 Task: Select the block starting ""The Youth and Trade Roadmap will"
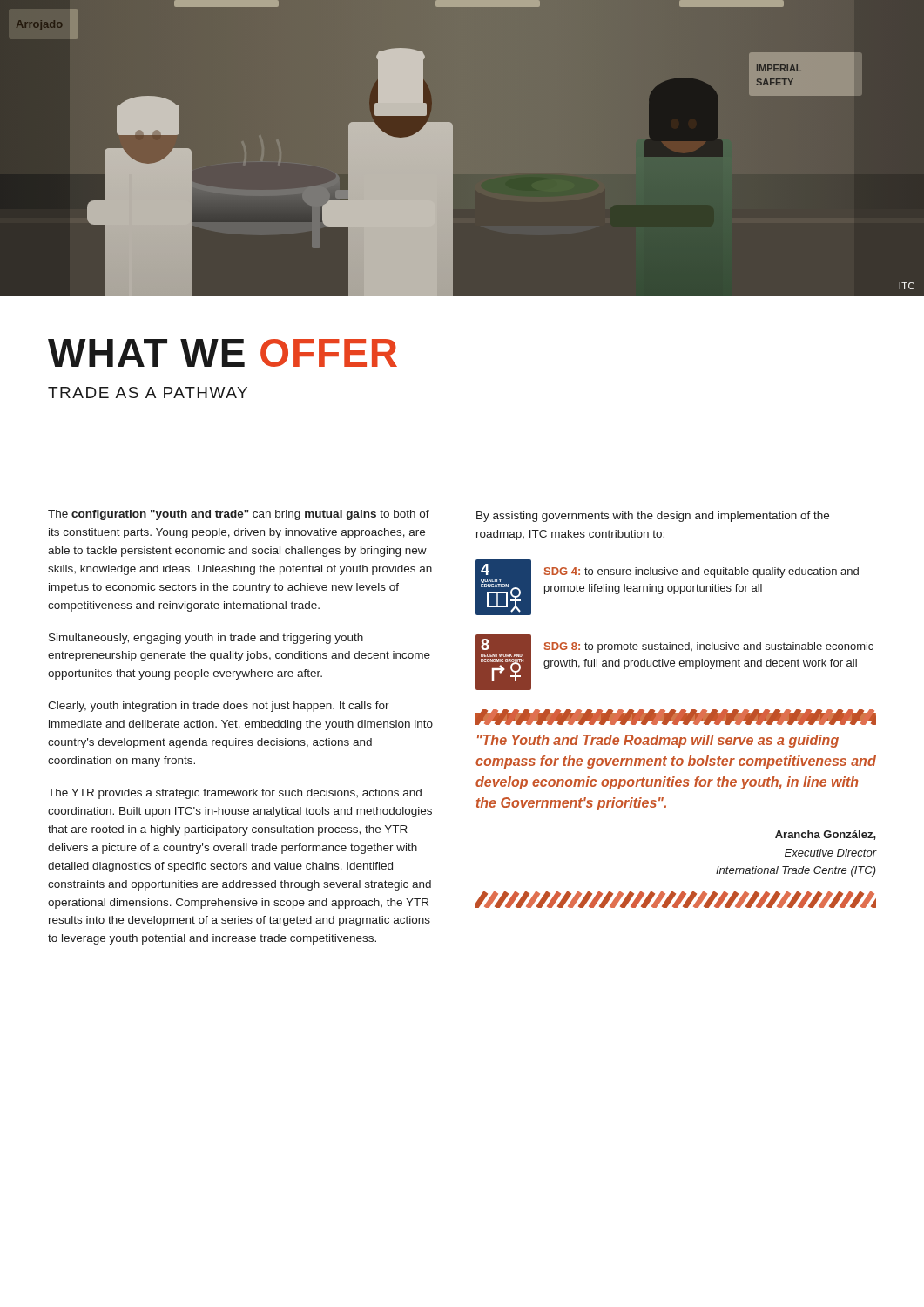tap(676, 771)
